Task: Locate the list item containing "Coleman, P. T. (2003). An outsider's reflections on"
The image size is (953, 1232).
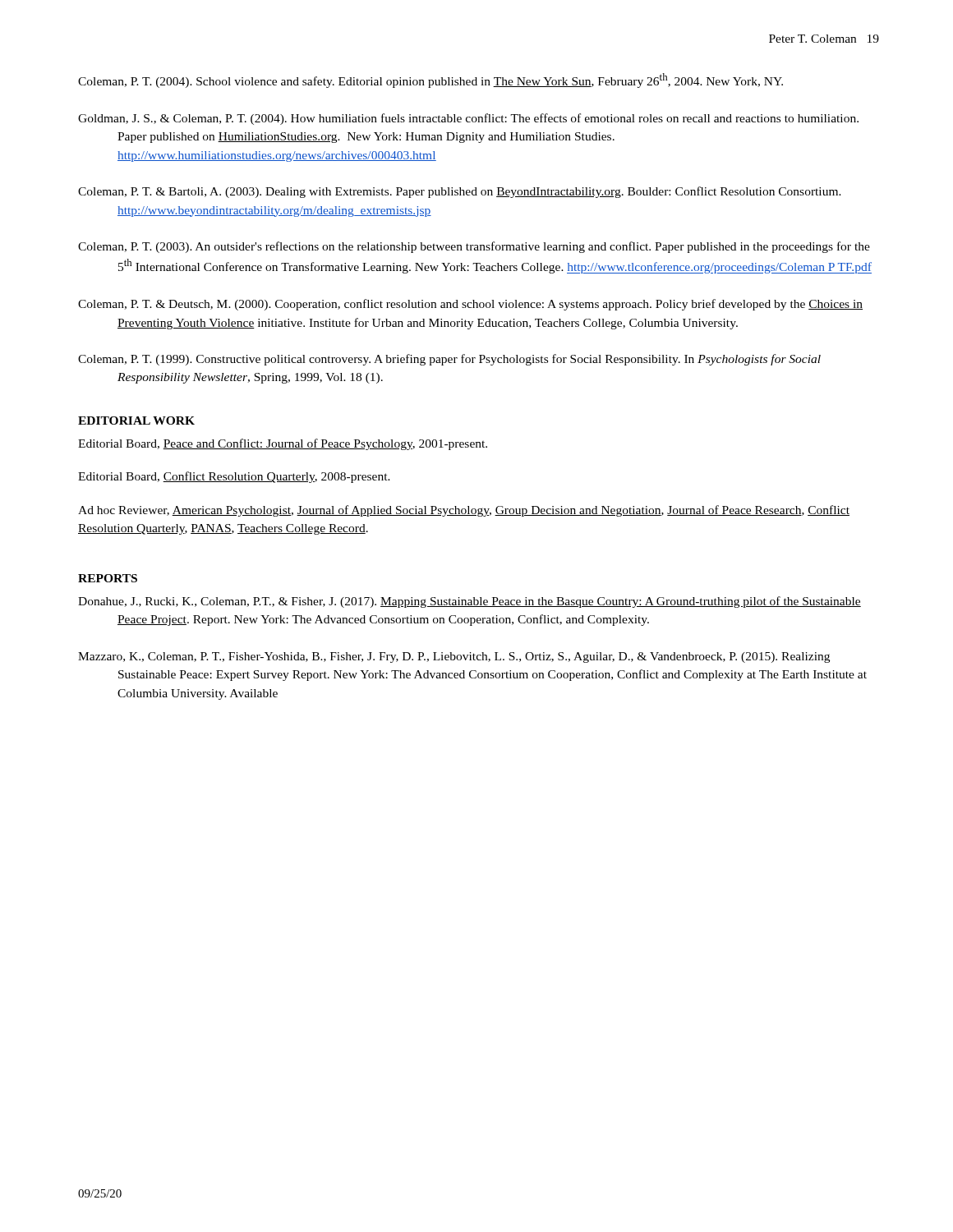Action: pyautogui.click(x=475, y=257)
